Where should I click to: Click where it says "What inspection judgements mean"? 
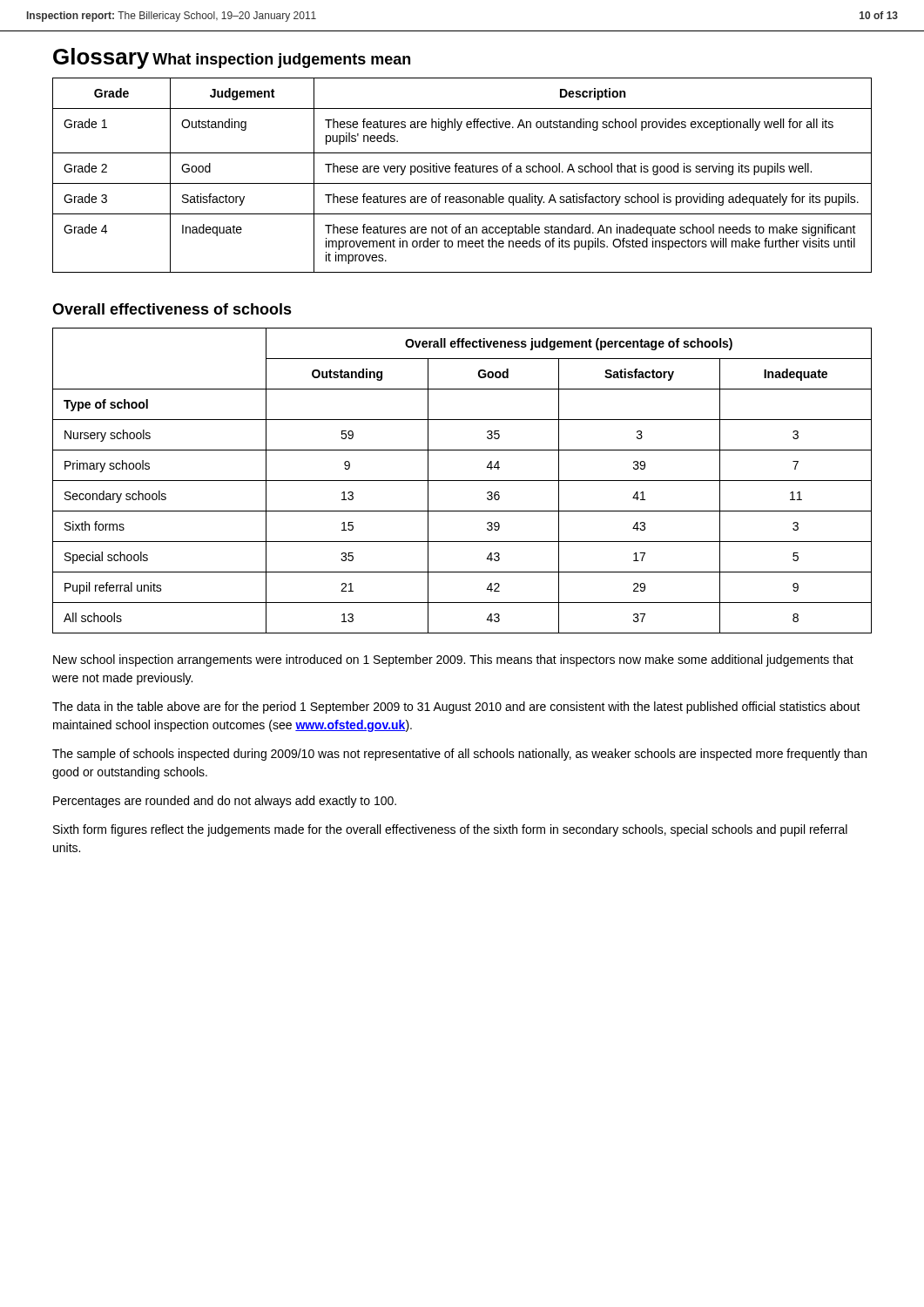[x=282, y=60]
